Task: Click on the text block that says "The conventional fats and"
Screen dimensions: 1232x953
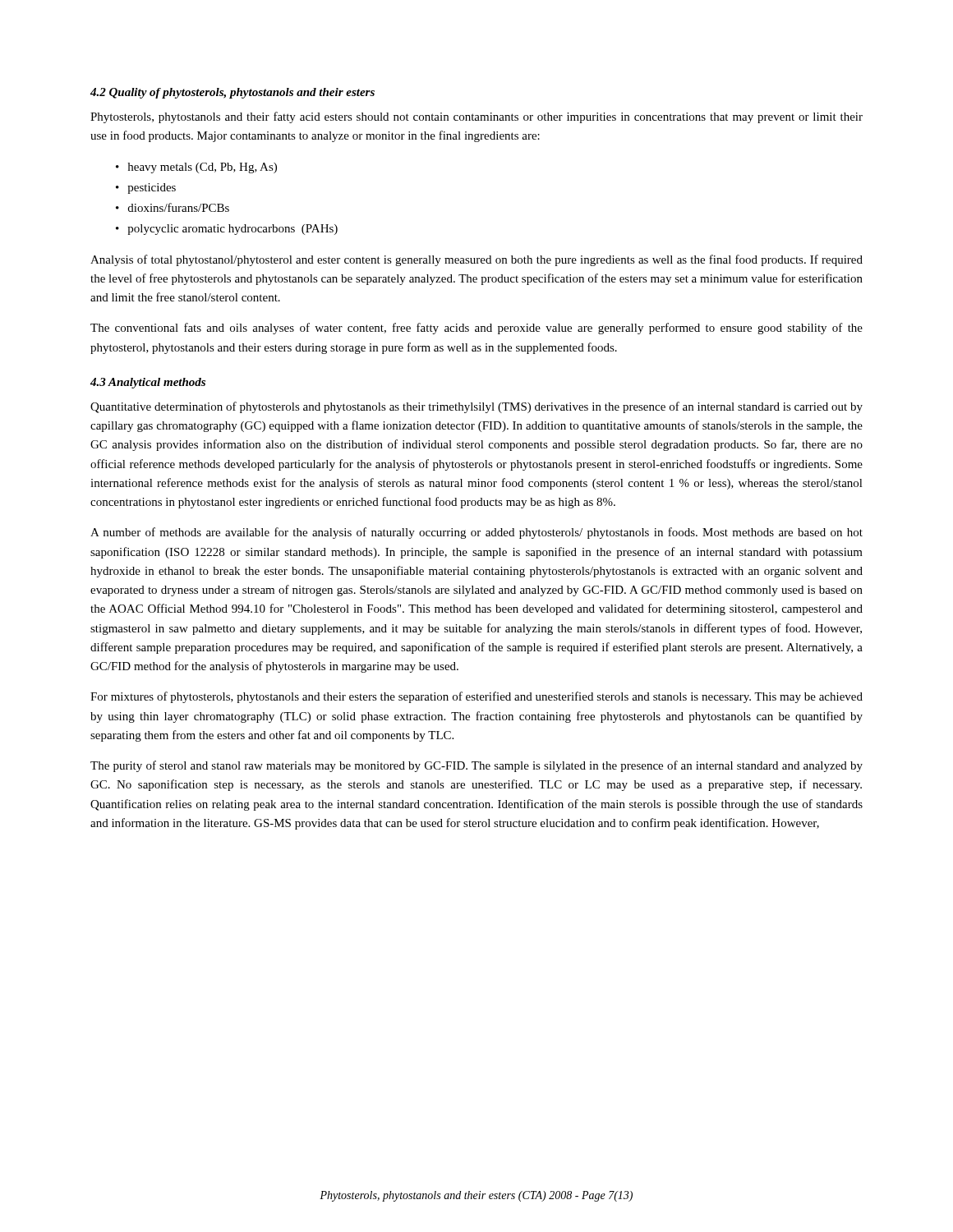Action: pos(476,337)
